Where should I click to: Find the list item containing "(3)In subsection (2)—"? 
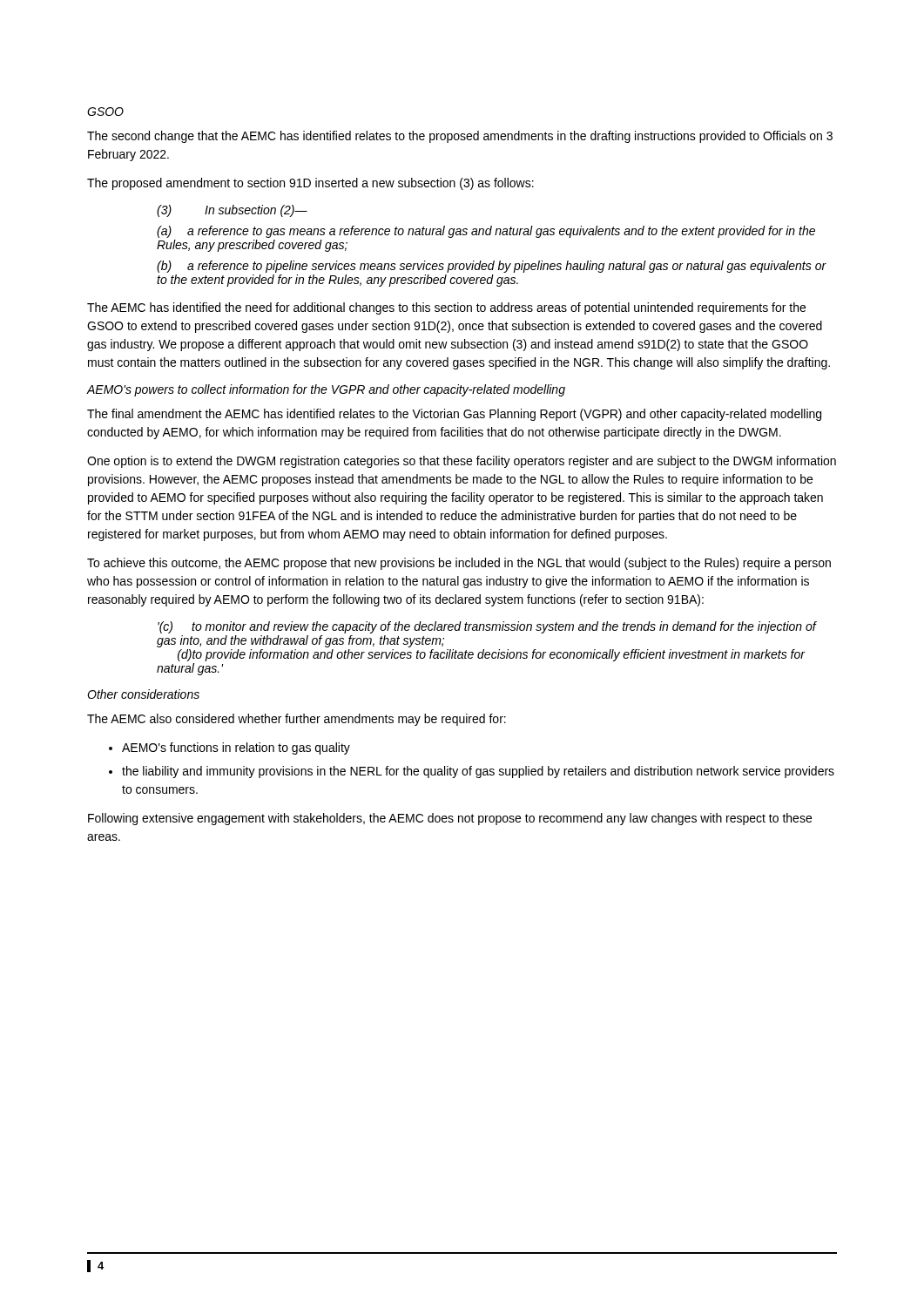click(x=232, y=210)
